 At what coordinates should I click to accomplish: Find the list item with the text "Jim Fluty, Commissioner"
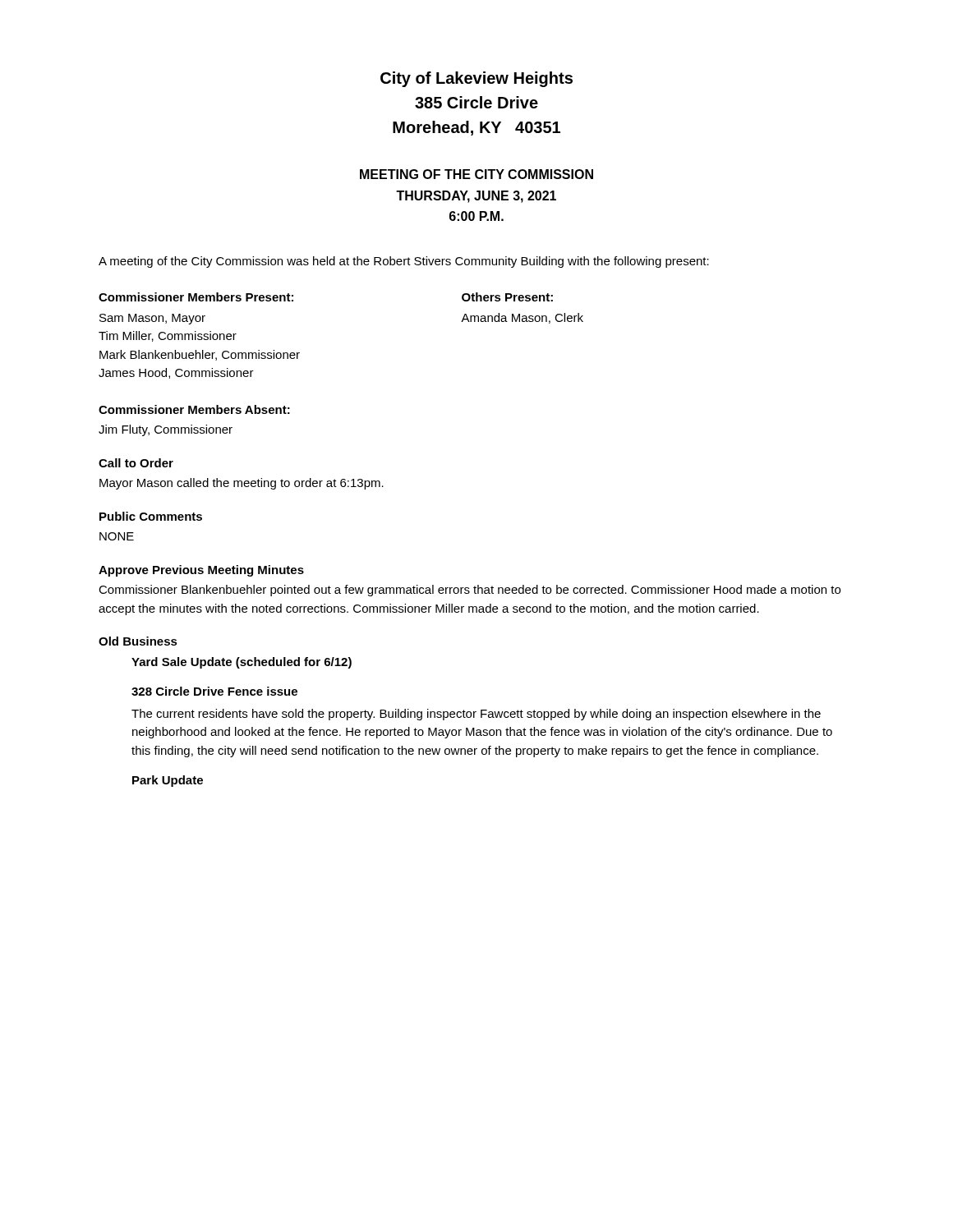[166, 429]
